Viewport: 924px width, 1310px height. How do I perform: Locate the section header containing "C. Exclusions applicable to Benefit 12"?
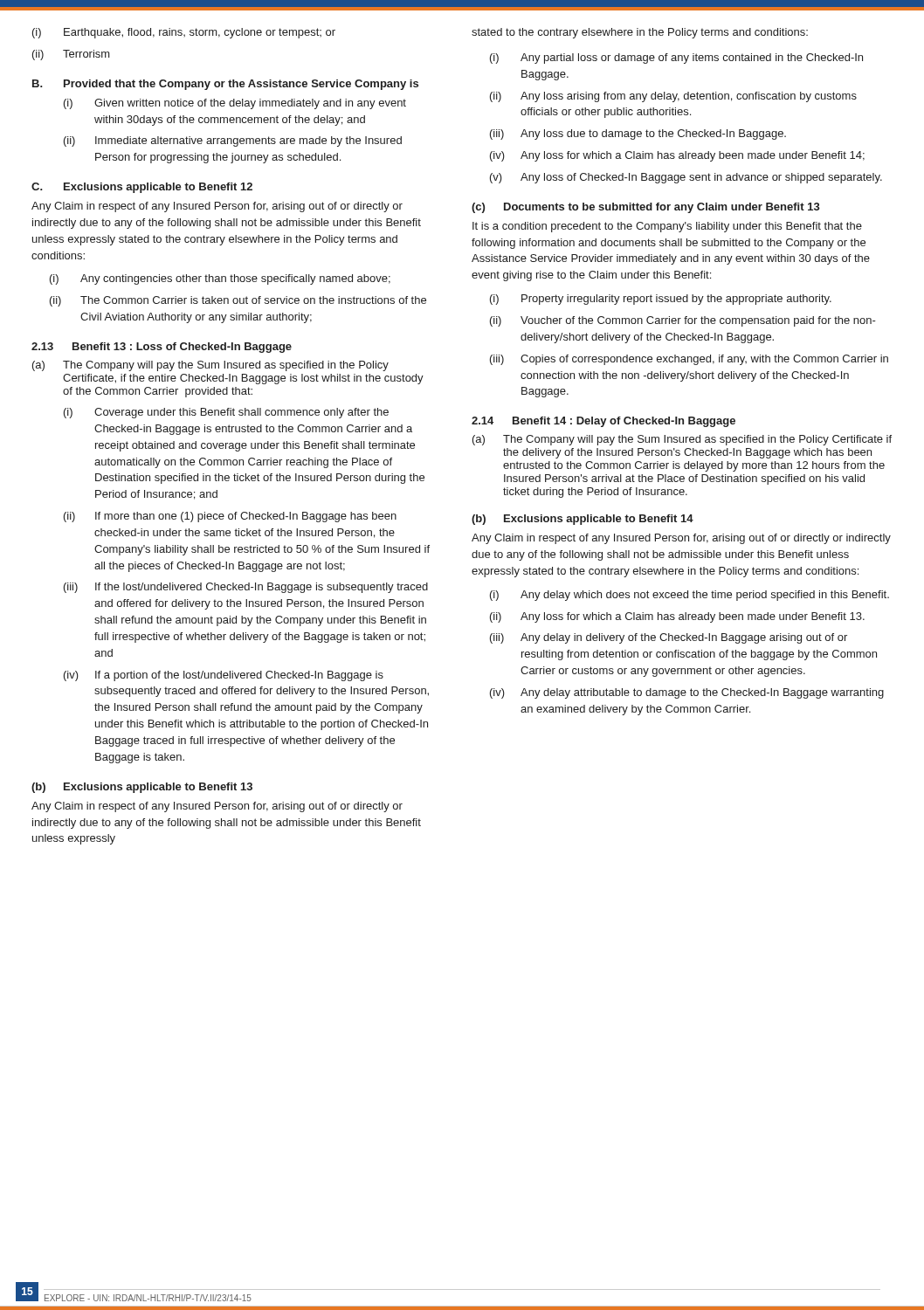point(233,187)
